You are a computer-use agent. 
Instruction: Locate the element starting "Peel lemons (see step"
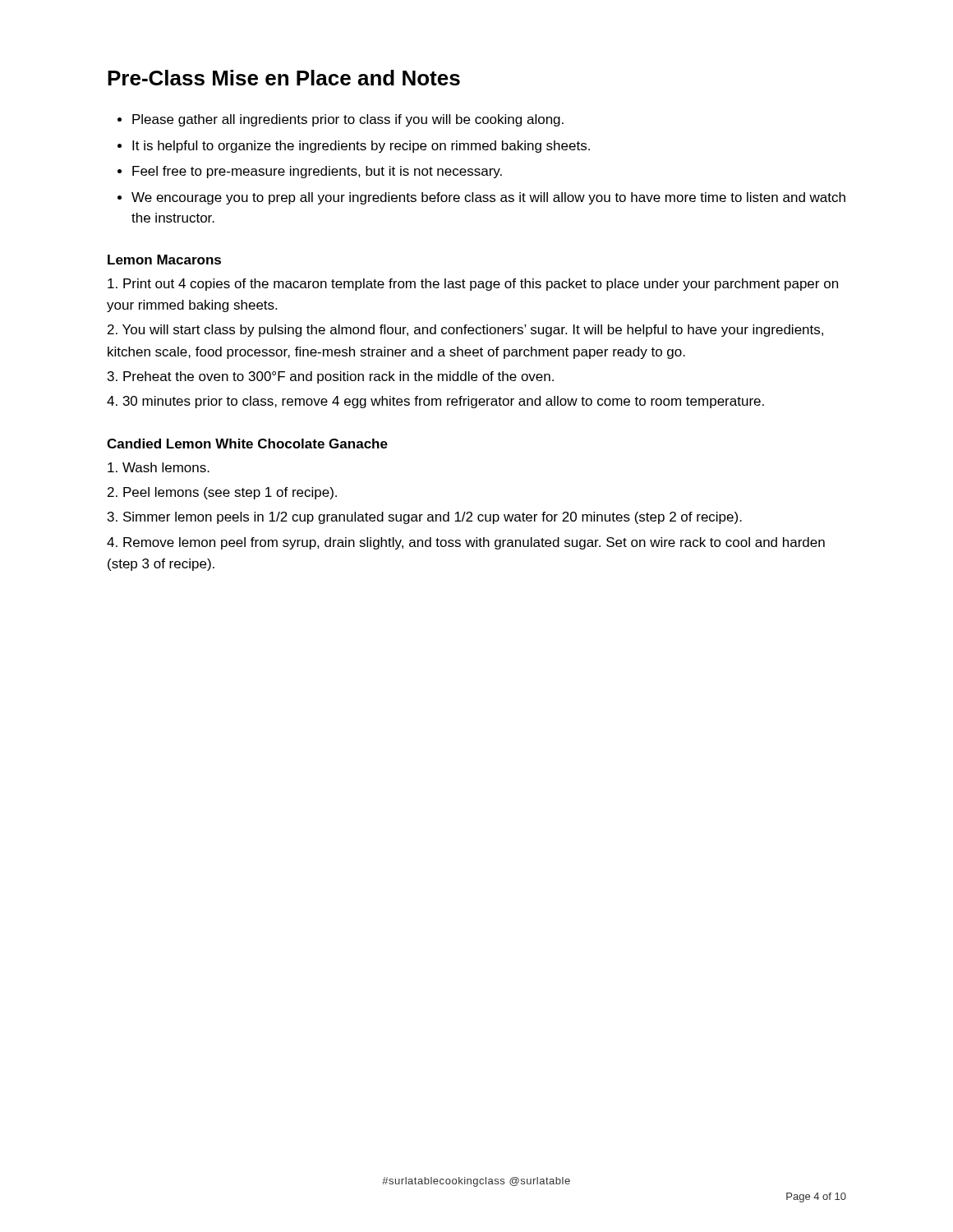222,492
